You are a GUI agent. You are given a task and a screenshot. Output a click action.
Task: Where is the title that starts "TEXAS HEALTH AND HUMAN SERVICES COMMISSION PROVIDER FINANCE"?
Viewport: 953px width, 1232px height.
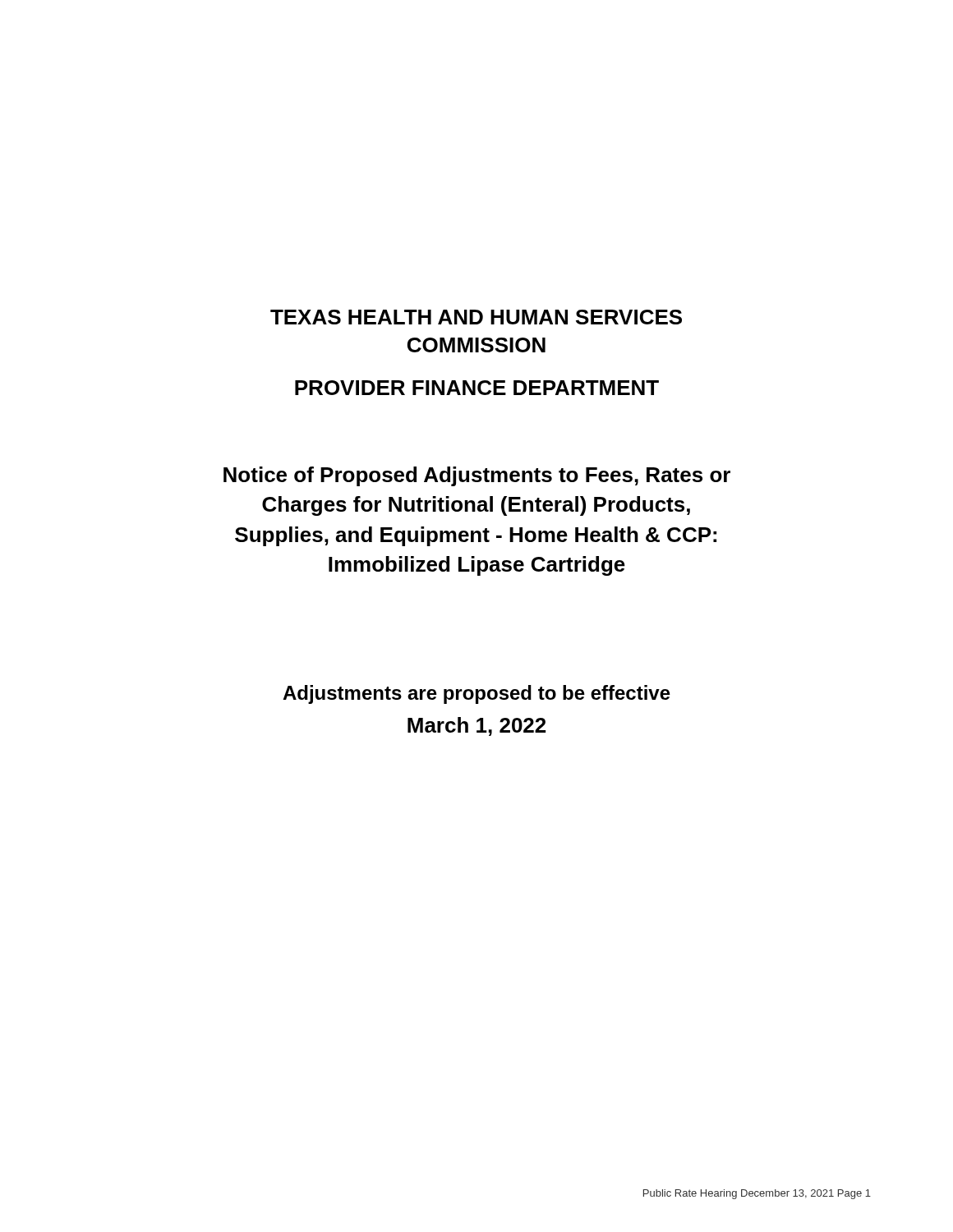click(x=476, y=353)
